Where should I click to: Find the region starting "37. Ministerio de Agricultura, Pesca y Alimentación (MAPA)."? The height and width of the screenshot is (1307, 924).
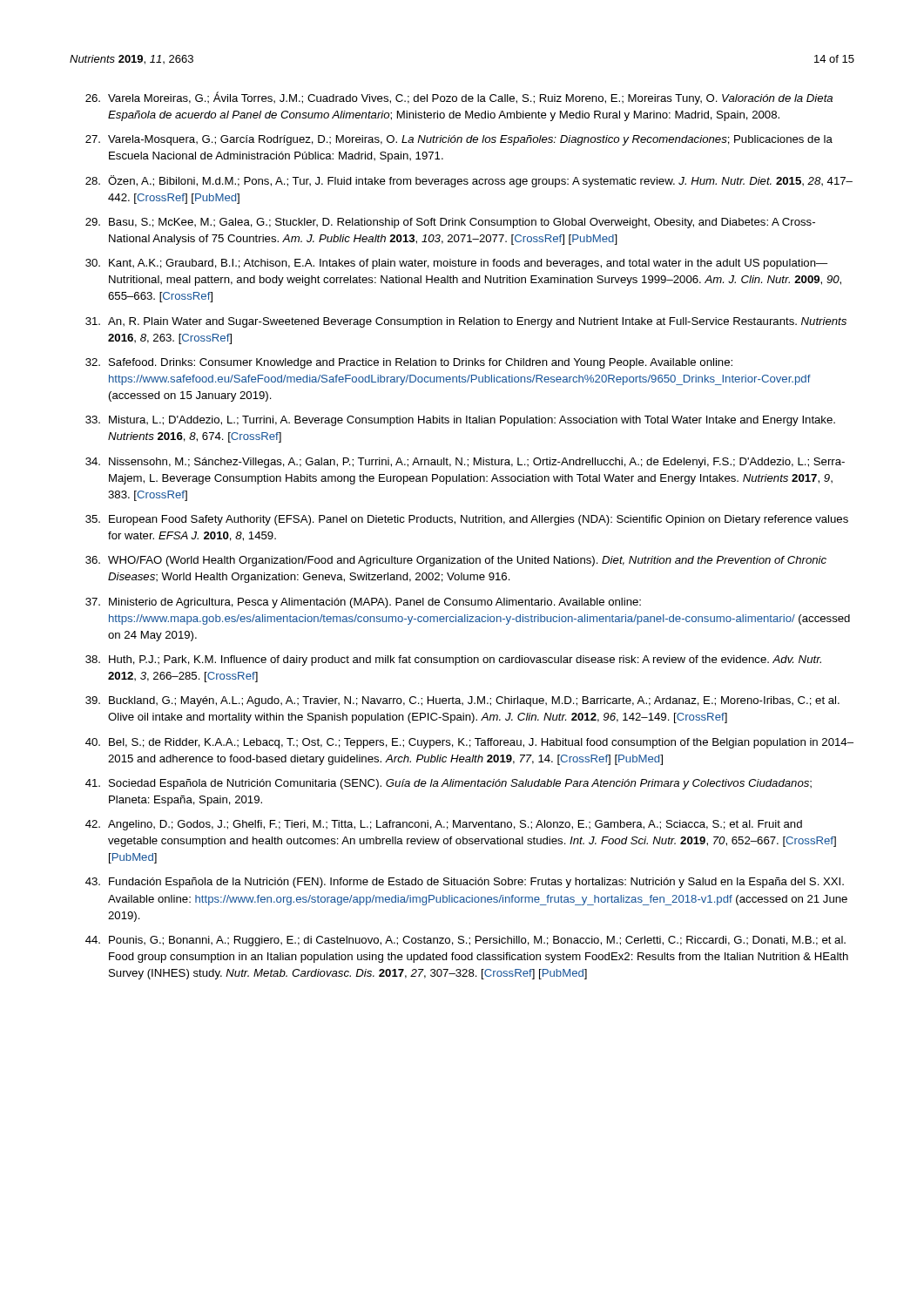(462, 618)
